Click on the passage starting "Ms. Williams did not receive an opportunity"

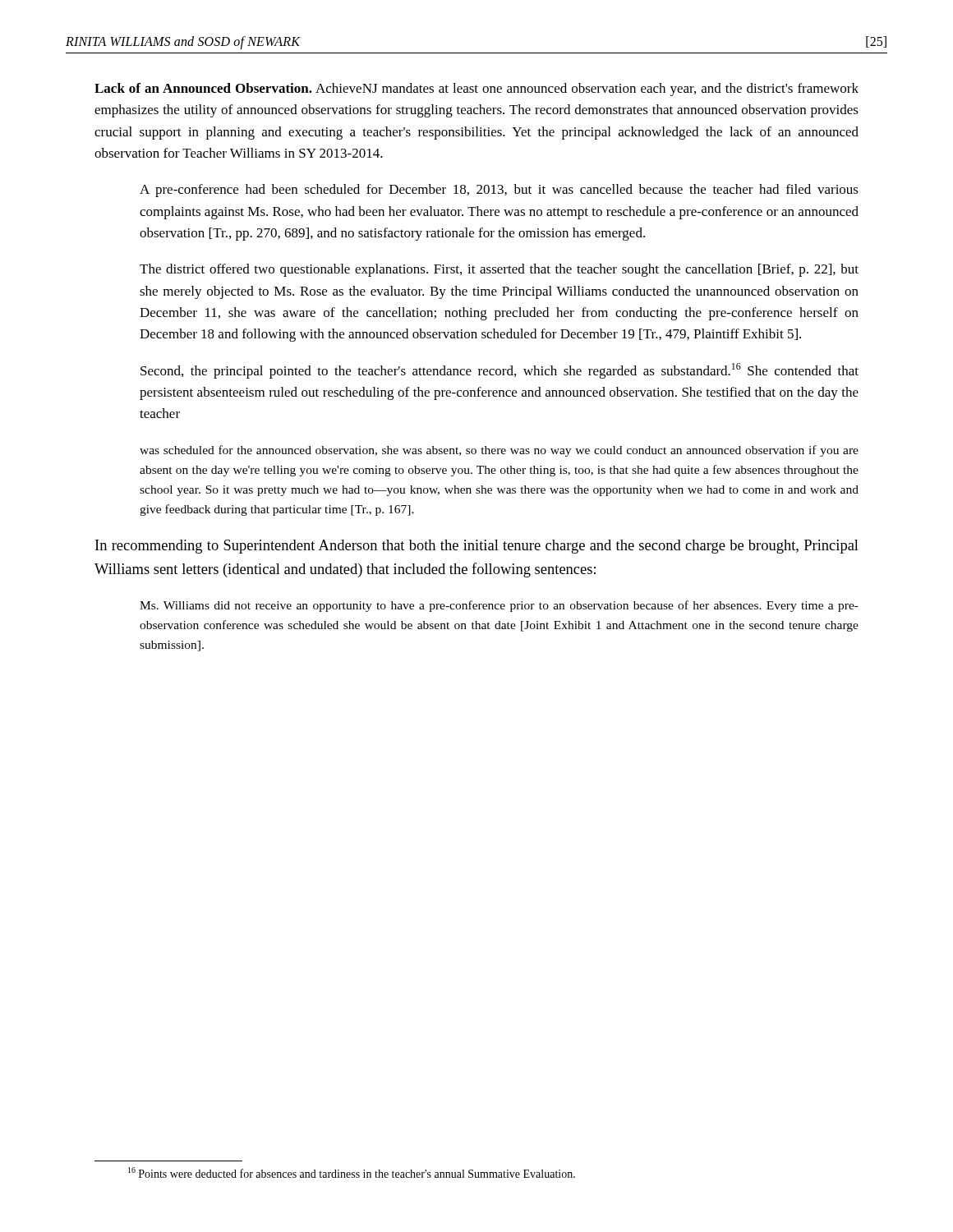(x=499, y=625)
